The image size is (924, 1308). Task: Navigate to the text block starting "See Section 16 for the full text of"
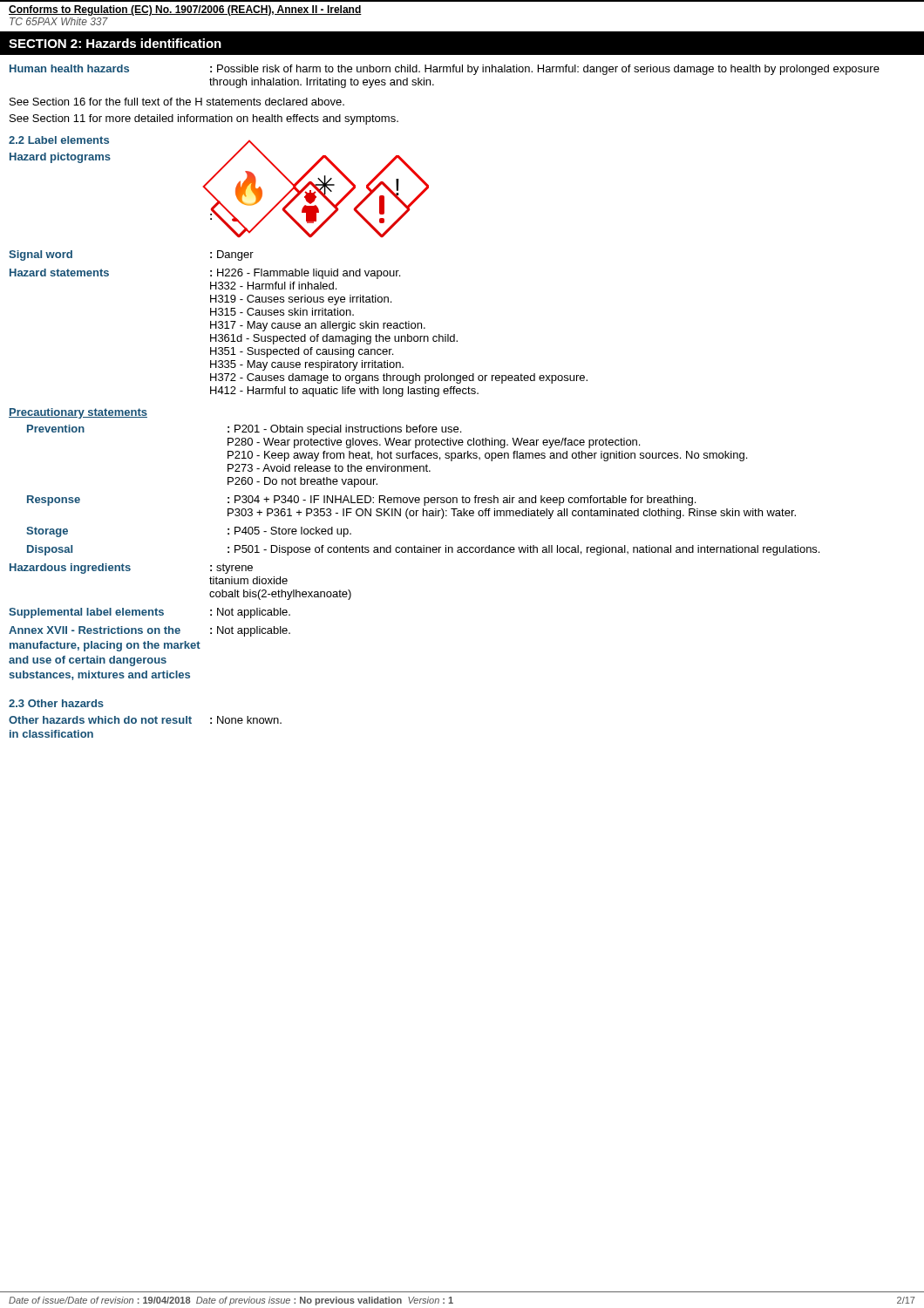pos(177,102)
